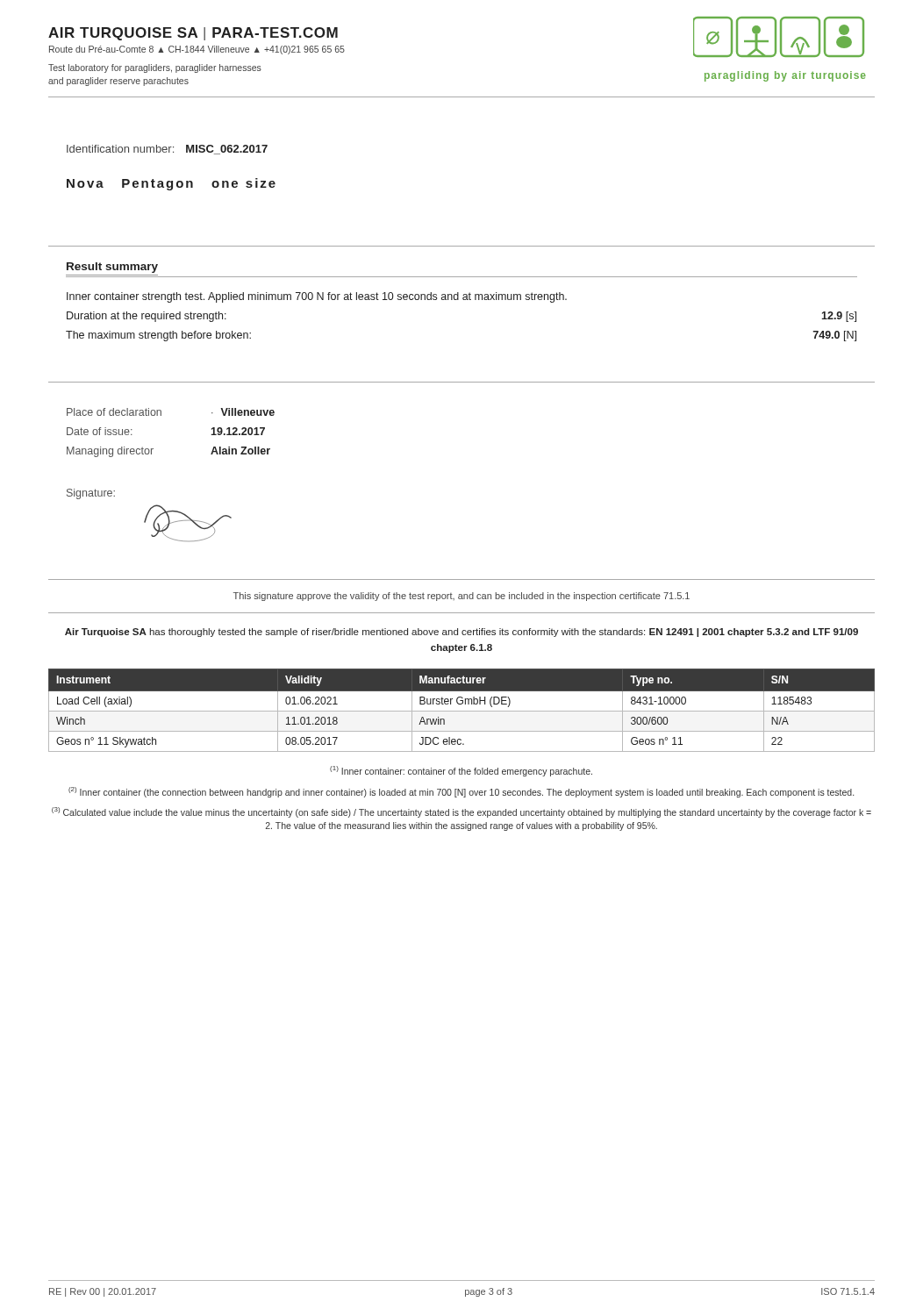Click the passage that begins "Inner container strength test. Applied minimum 700 N"

tap(317, 297)
